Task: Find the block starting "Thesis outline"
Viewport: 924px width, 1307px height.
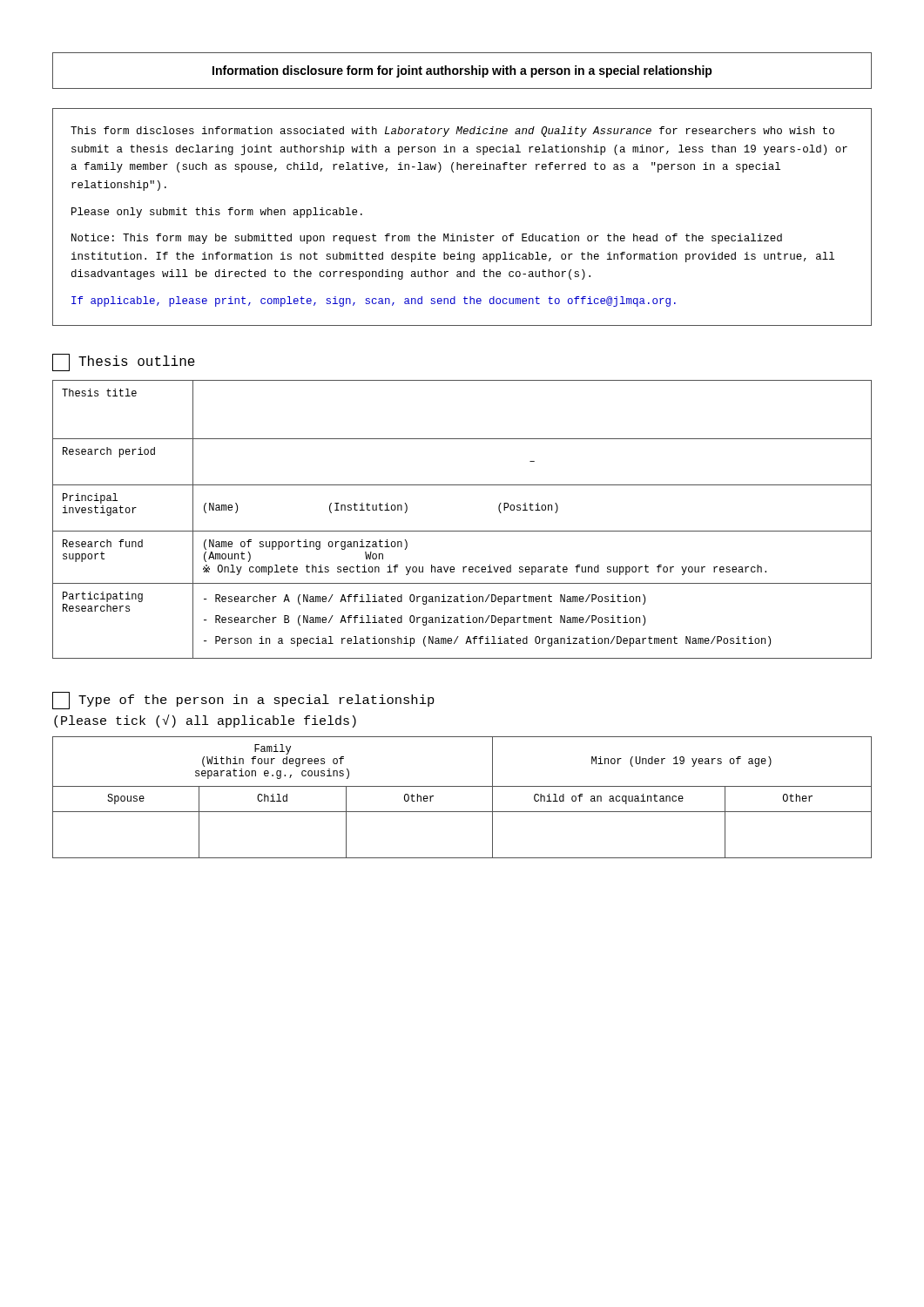Action: coord(124,362)
